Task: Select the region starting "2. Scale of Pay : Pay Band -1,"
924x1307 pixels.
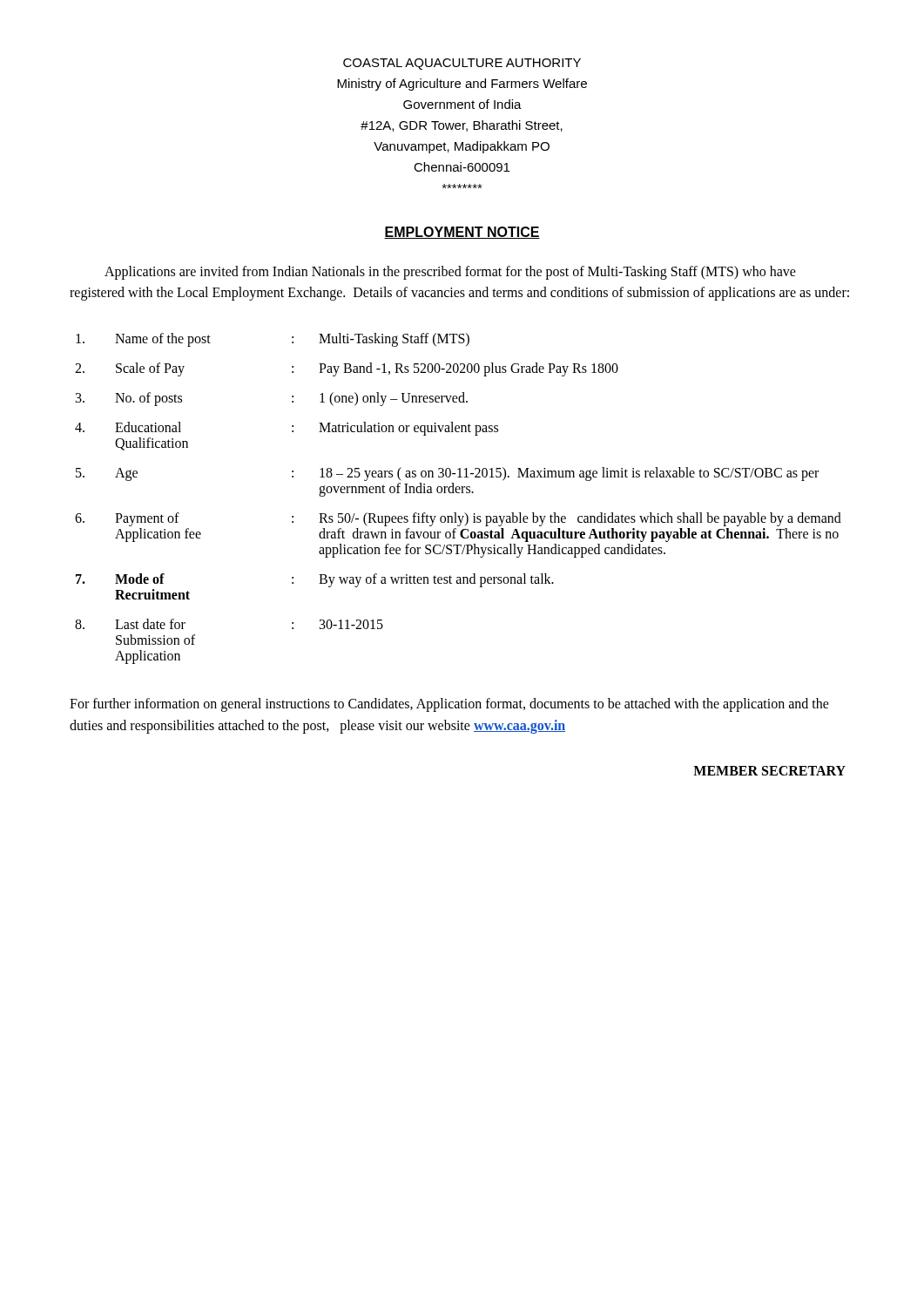Action: [x=462, y=369]
